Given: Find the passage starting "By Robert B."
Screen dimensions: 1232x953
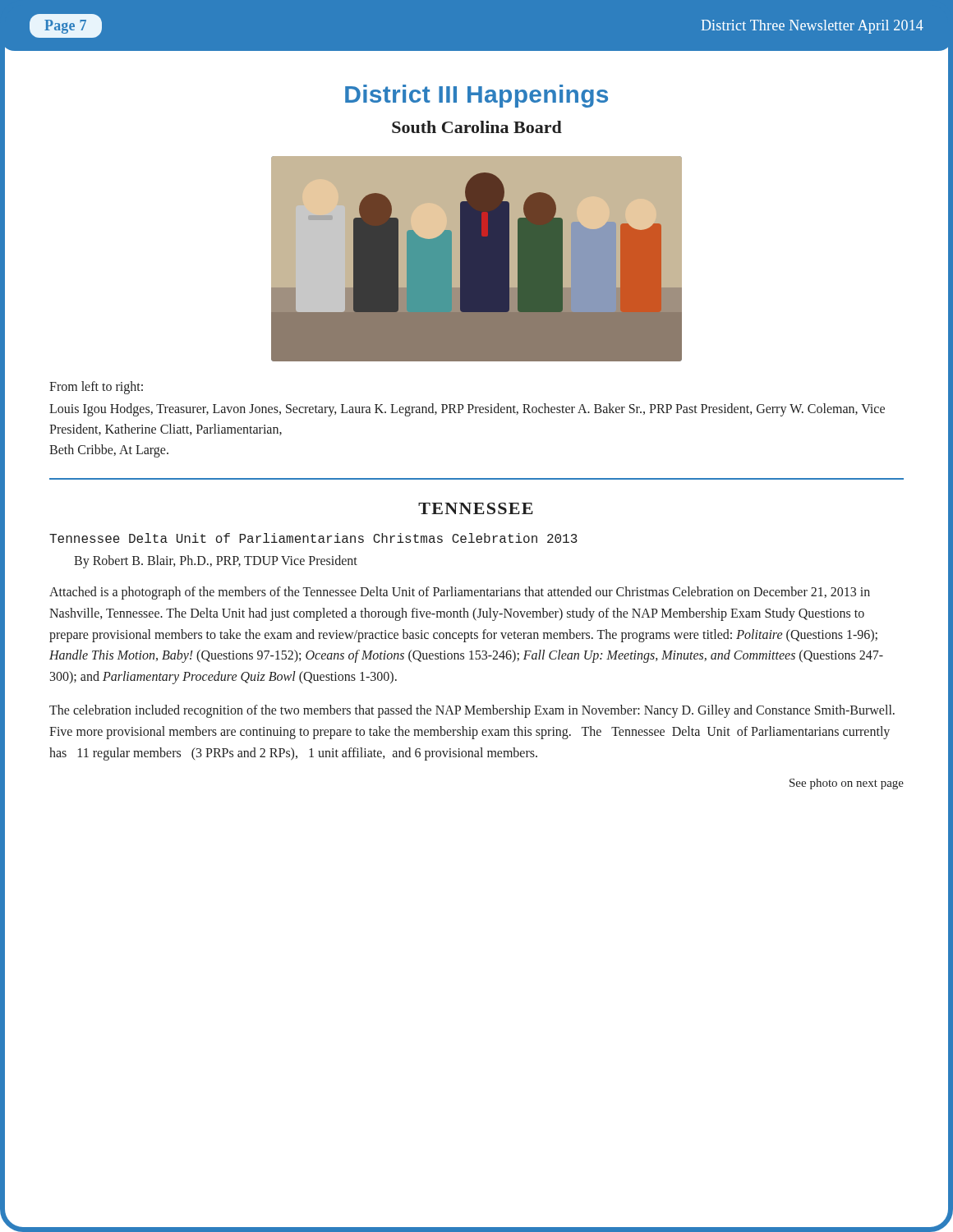Looking at the screenshot, I should coord(216,561).
